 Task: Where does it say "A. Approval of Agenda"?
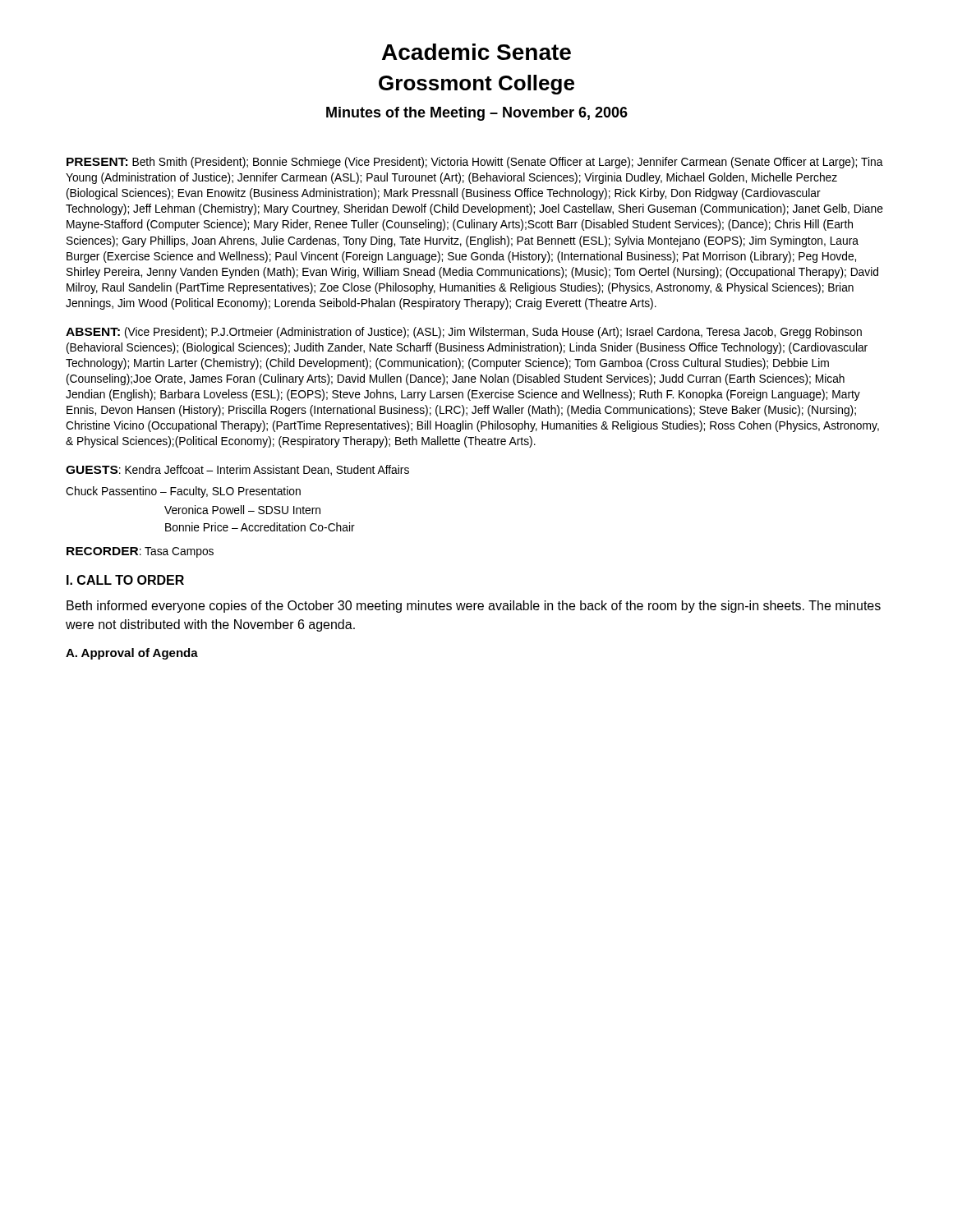(x=132, y=653)
